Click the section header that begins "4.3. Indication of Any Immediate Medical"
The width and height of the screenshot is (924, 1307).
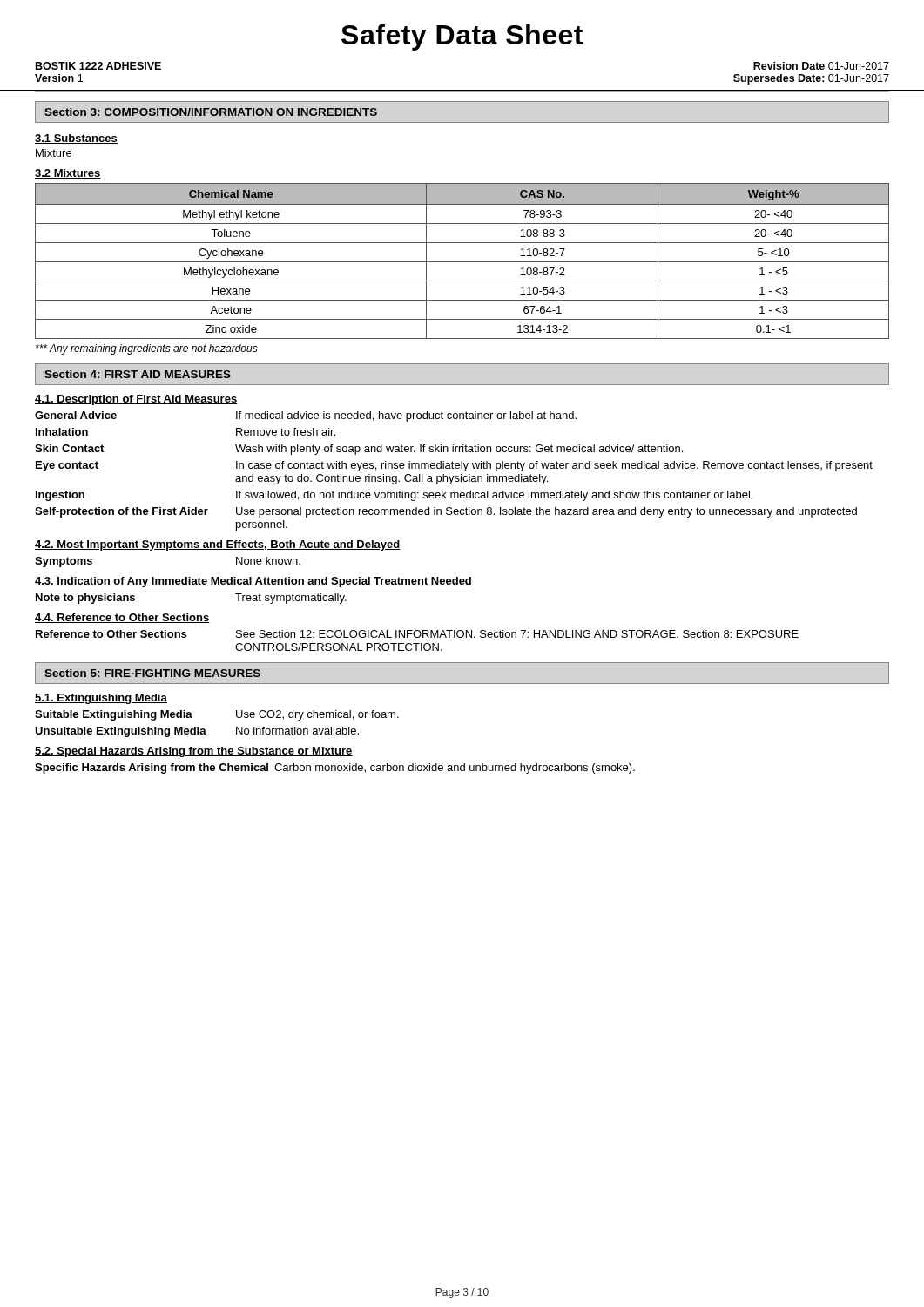click(x=253, y=581)
